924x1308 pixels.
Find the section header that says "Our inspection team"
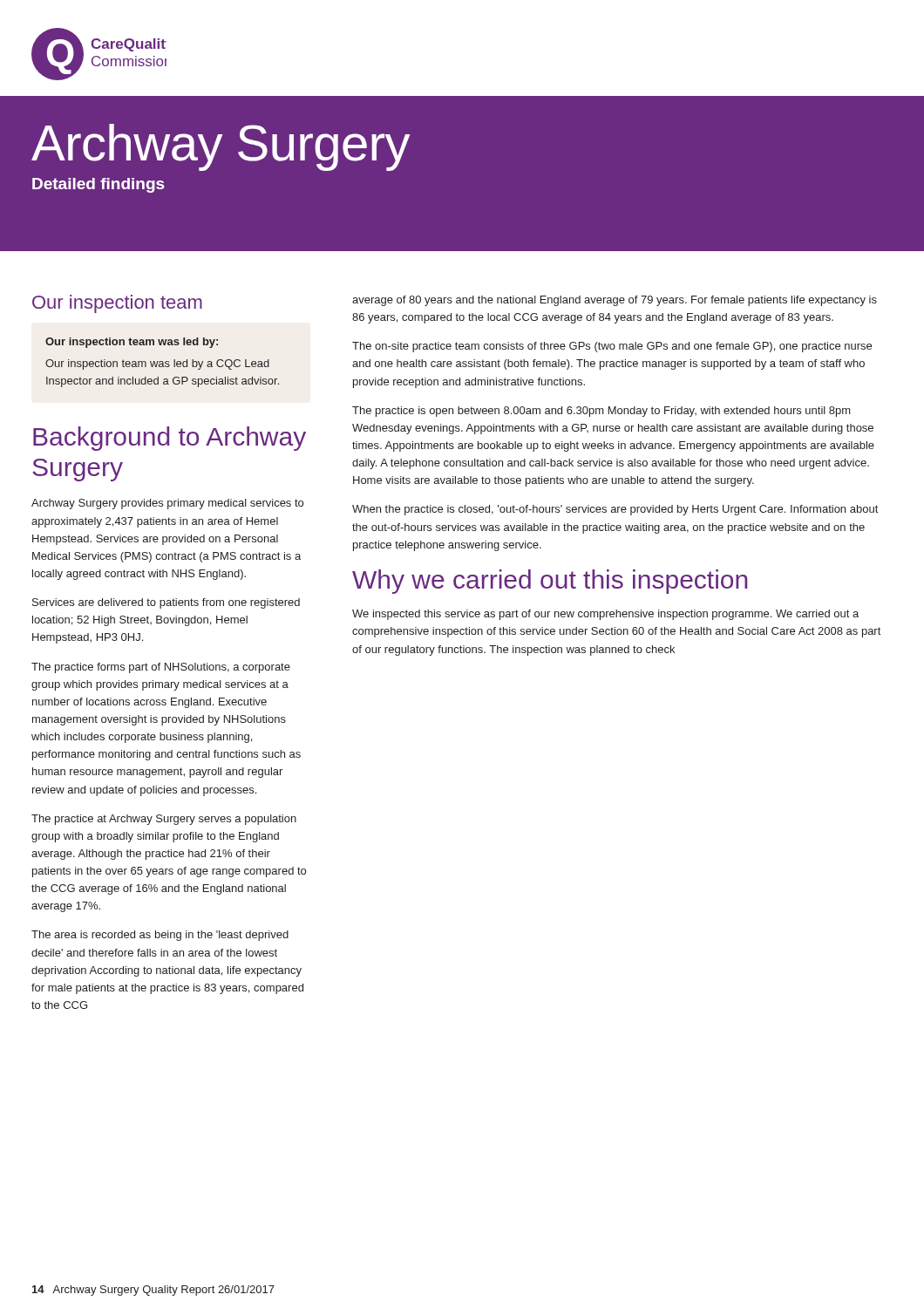(171, 303)
